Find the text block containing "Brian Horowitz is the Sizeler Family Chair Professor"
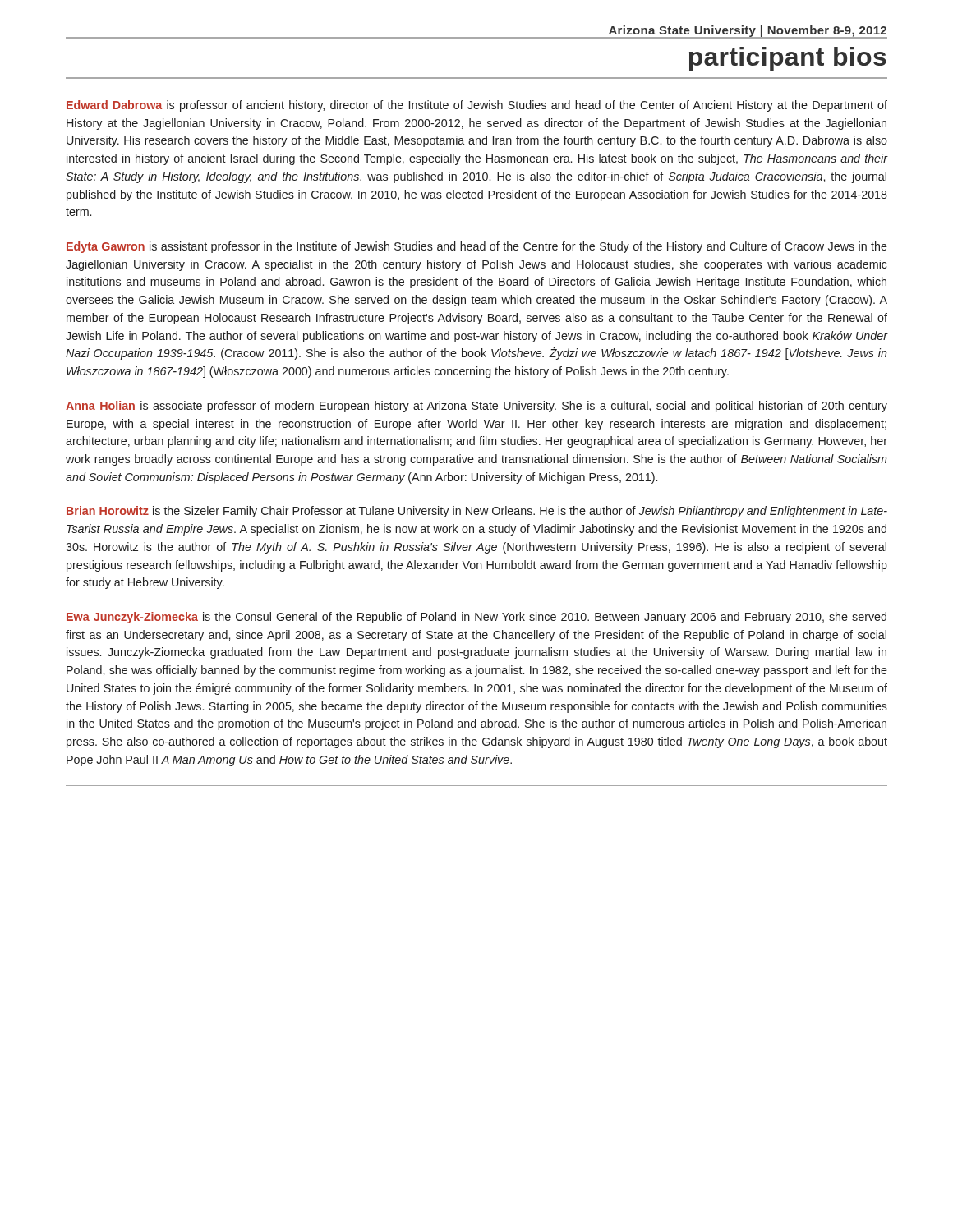 point(476,547)
